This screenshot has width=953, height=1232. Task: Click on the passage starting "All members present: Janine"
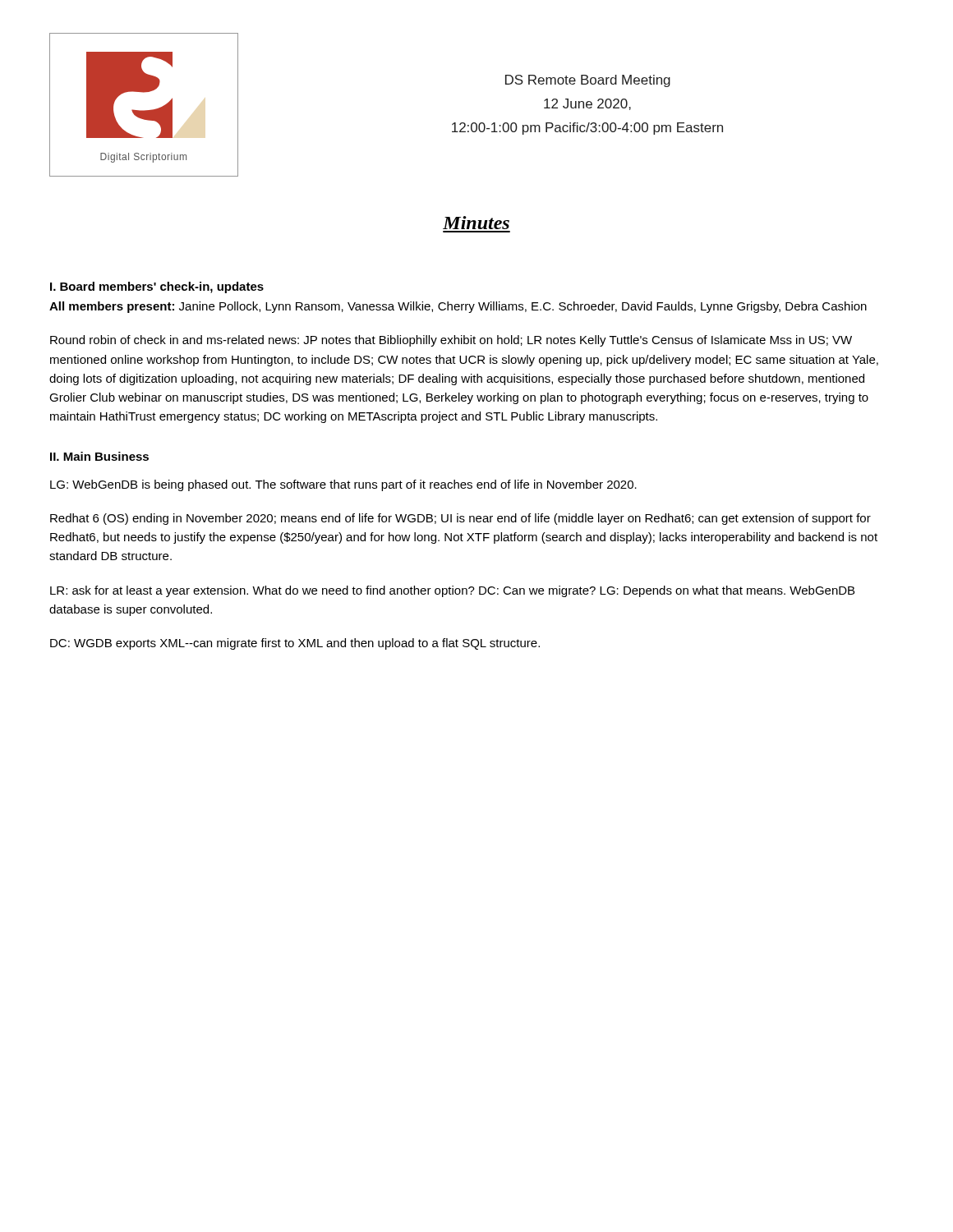pyautogui.click(x=458, y=306)
